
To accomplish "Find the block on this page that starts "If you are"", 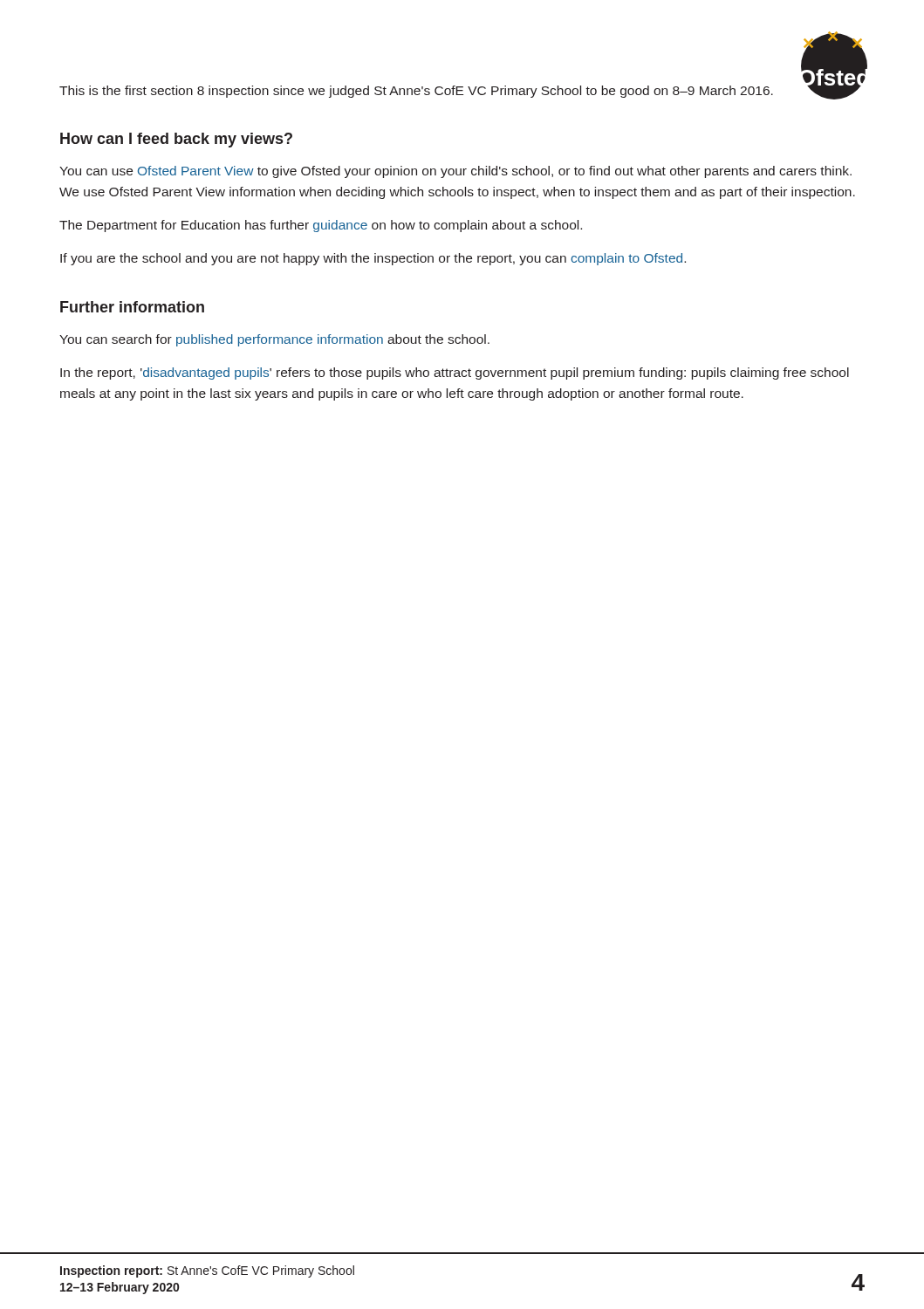I will [373, 258].
